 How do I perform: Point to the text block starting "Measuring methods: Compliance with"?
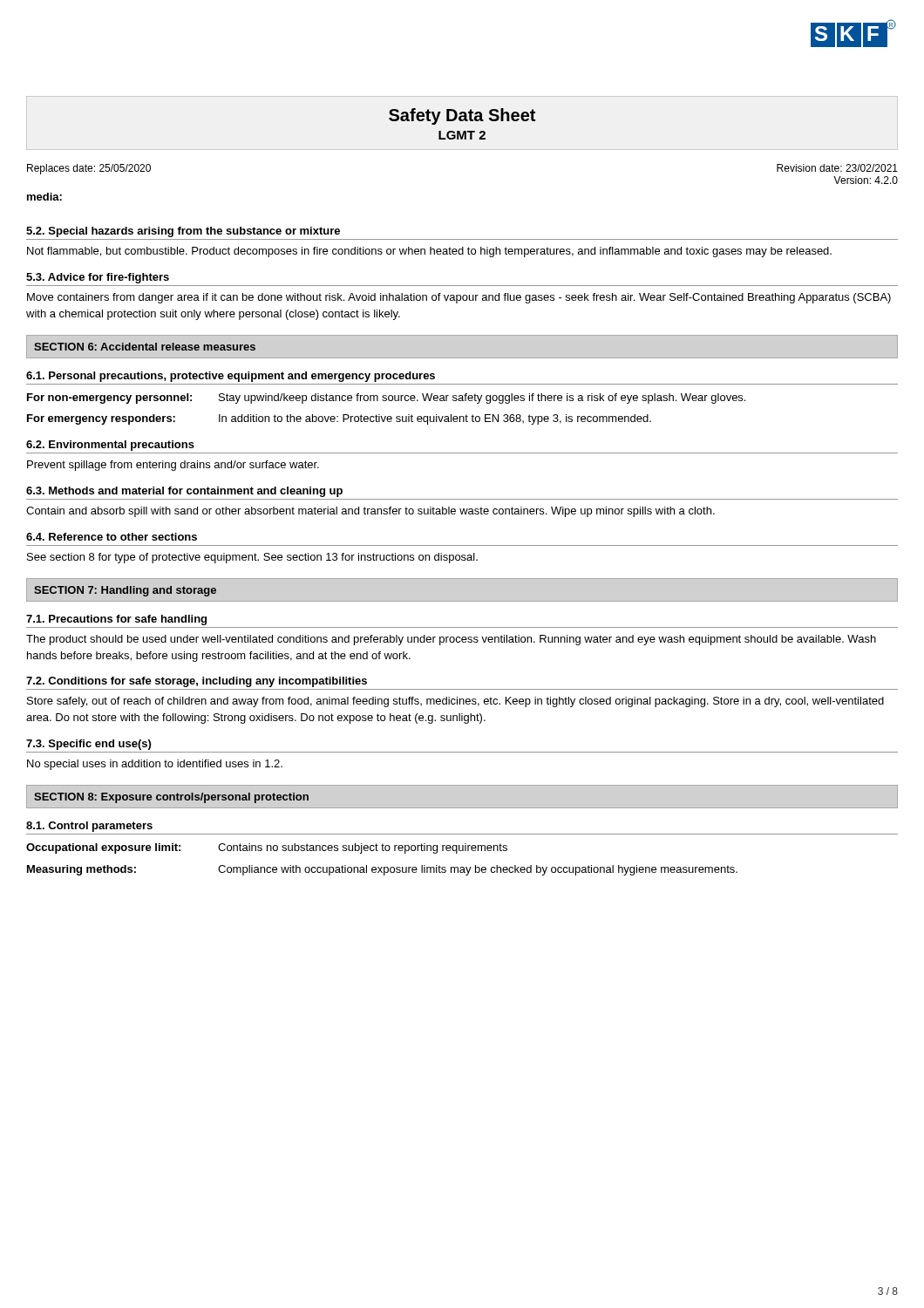tap(462, 870)
